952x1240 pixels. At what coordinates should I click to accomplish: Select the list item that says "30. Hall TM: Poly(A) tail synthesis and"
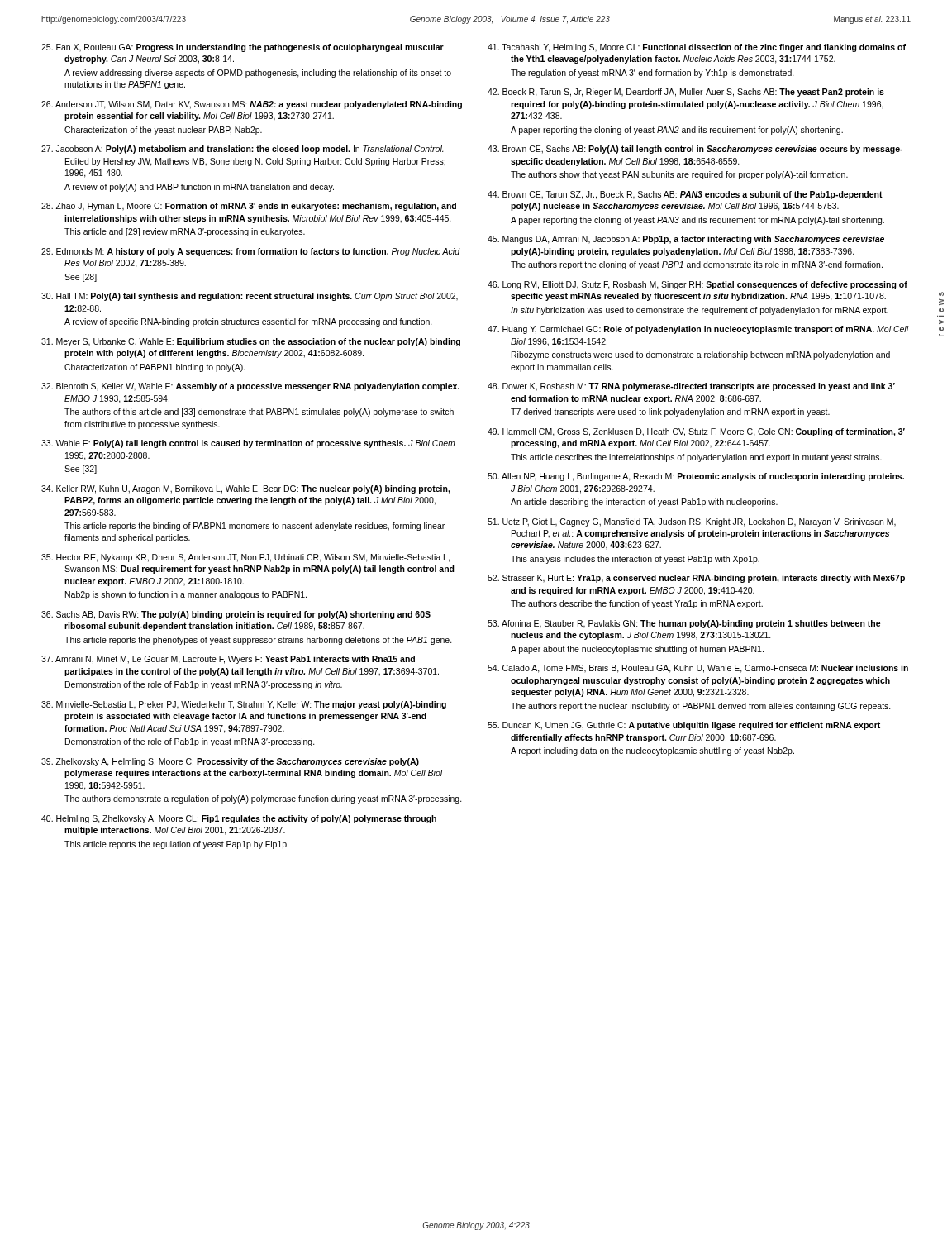tap(253, 310)
